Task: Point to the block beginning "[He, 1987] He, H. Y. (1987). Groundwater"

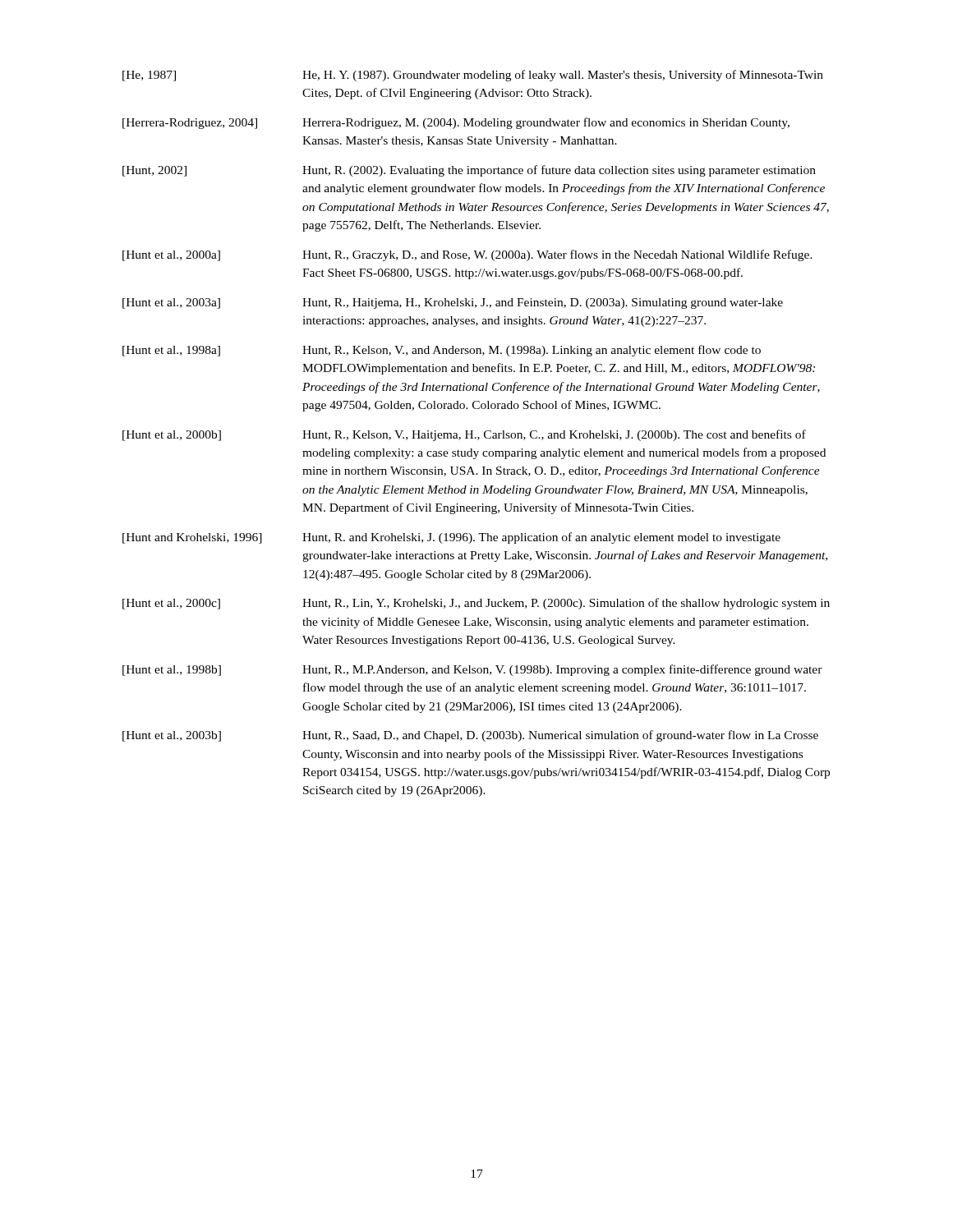Action: (x=476, y=84)
